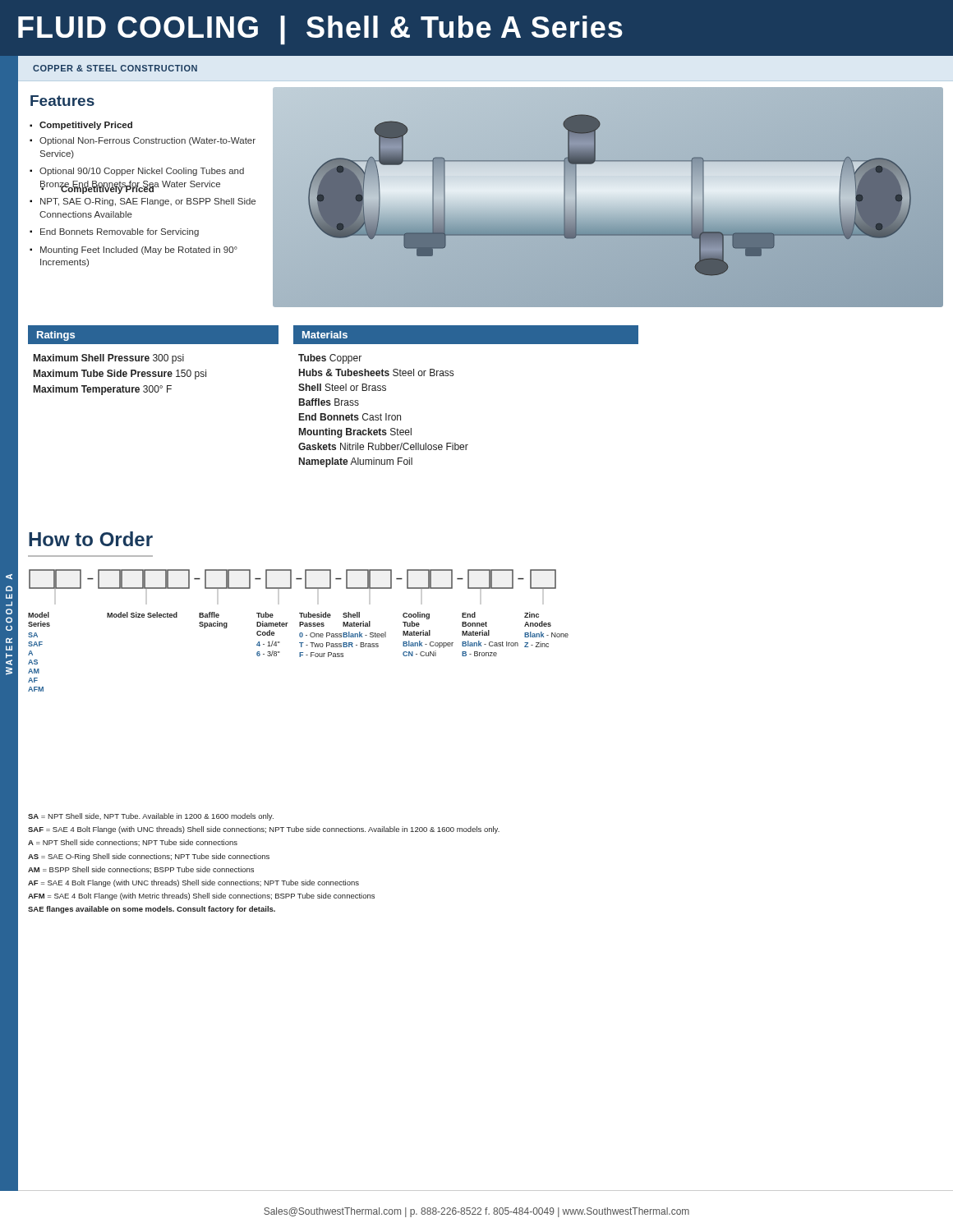This screenshot has height=1232, width=953.
Task: Point to the block beginning "AM = BSPP Shell"
Action: coord(141,869)
